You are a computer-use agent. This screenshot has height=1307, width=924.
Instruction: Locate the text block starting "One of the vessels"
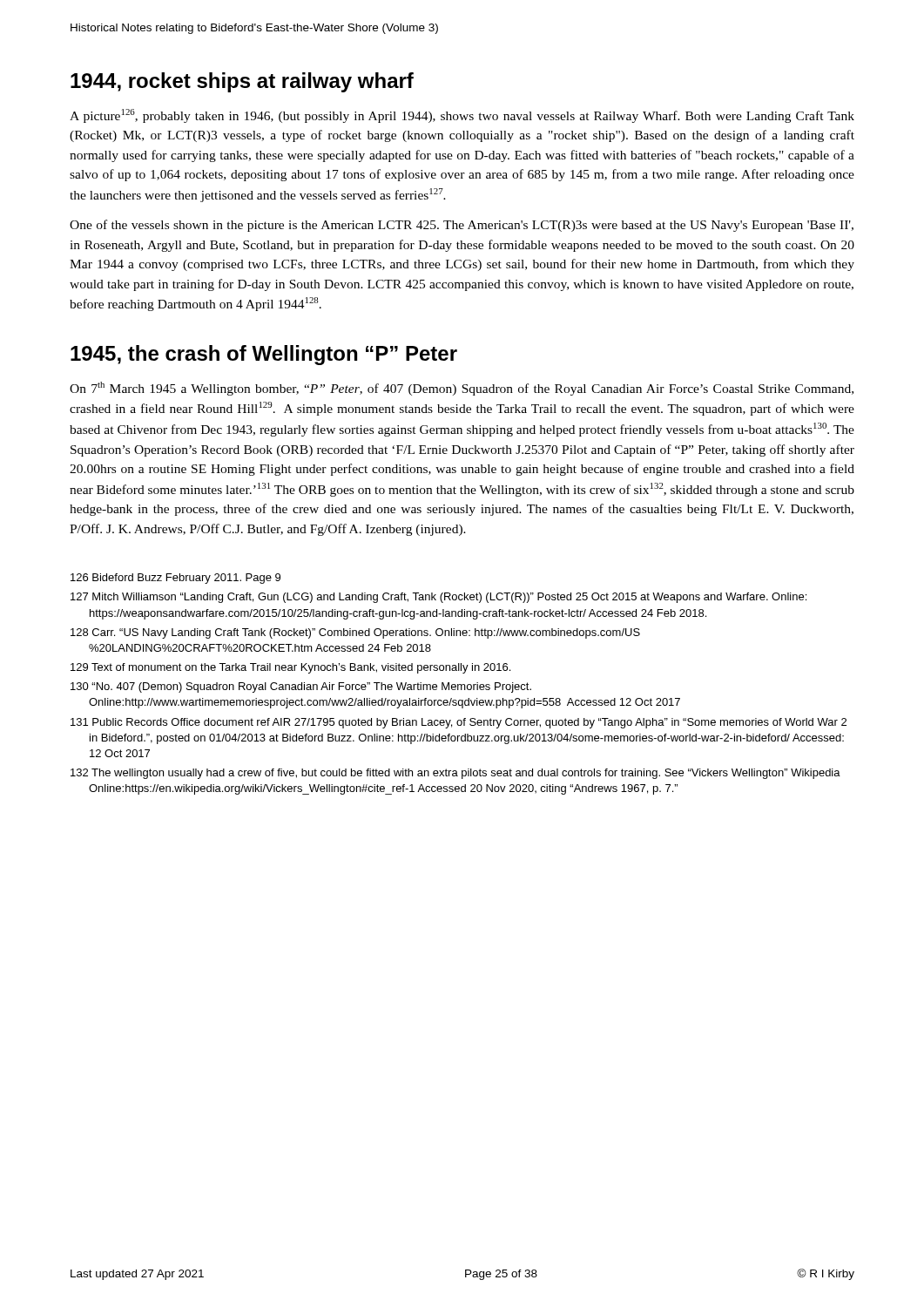tap(462, 265)
